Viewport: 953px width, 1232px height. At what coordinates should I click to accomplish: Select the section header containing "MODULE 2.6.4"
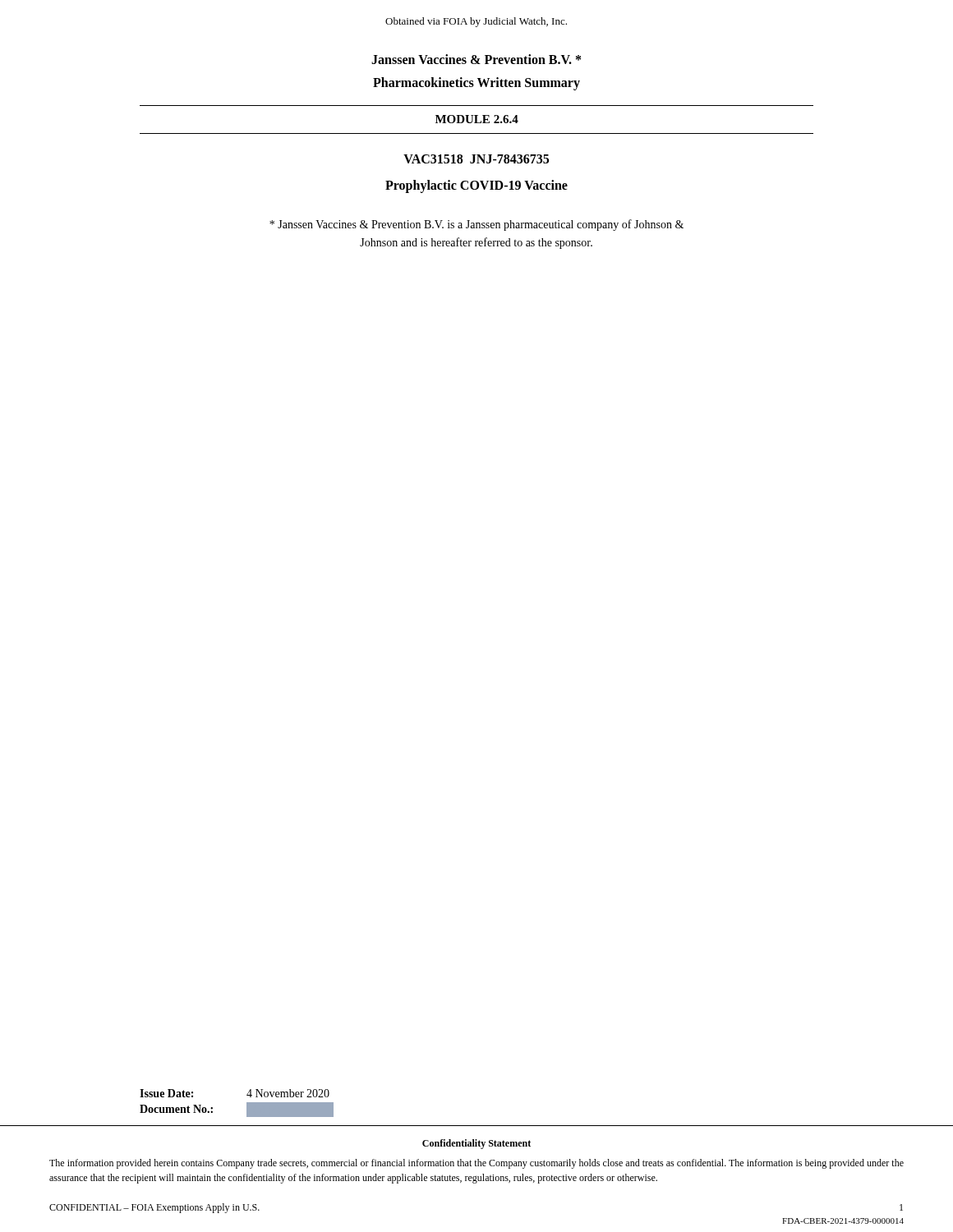pos(476,119)
